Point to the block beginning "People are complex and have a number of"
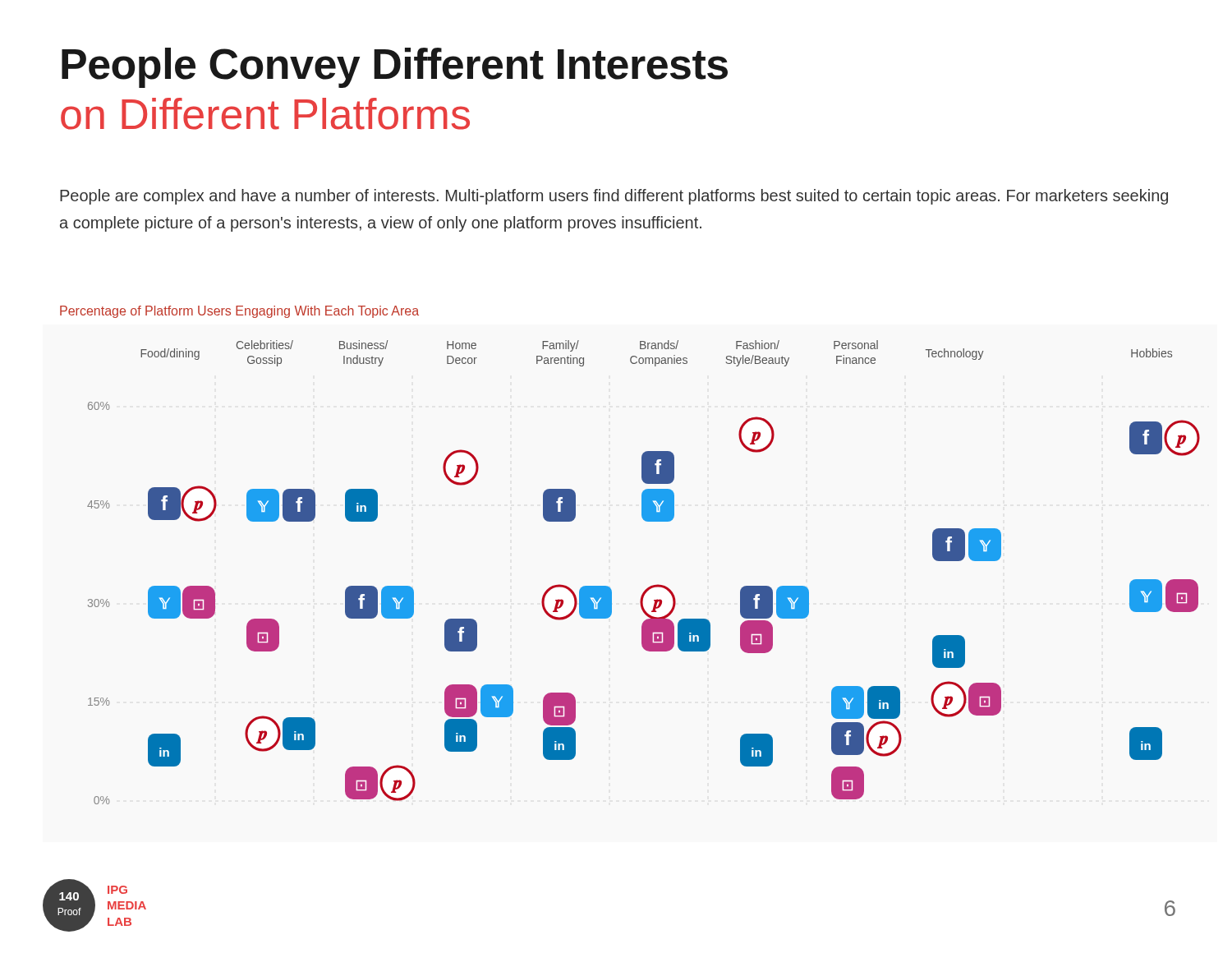1232x953 pixels. coord(614,209)
